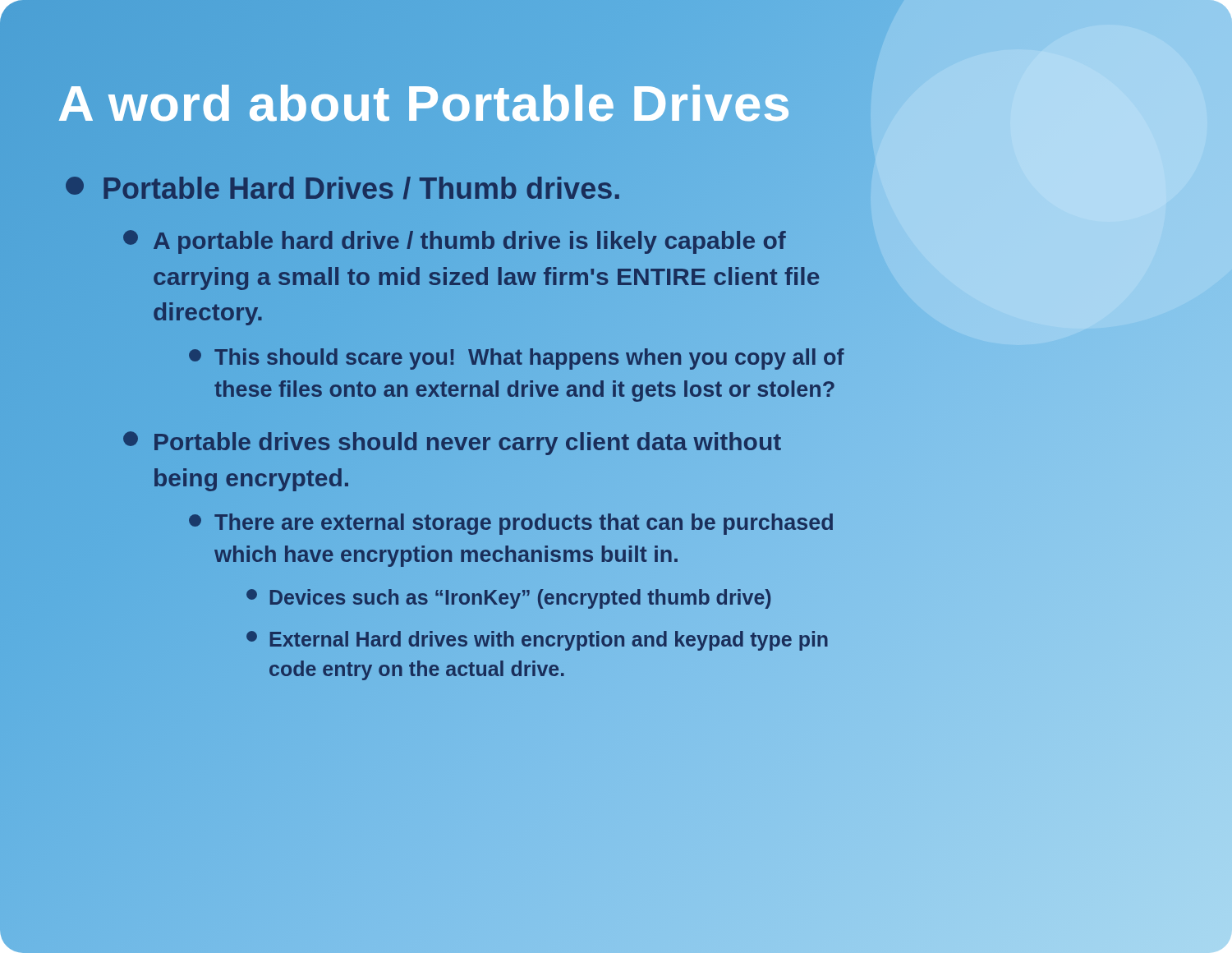This screenshot has height=953, width=1232.
Task: Select the region starting "This should scare you! What happens when you"
Action: click(x=649, y=374)
